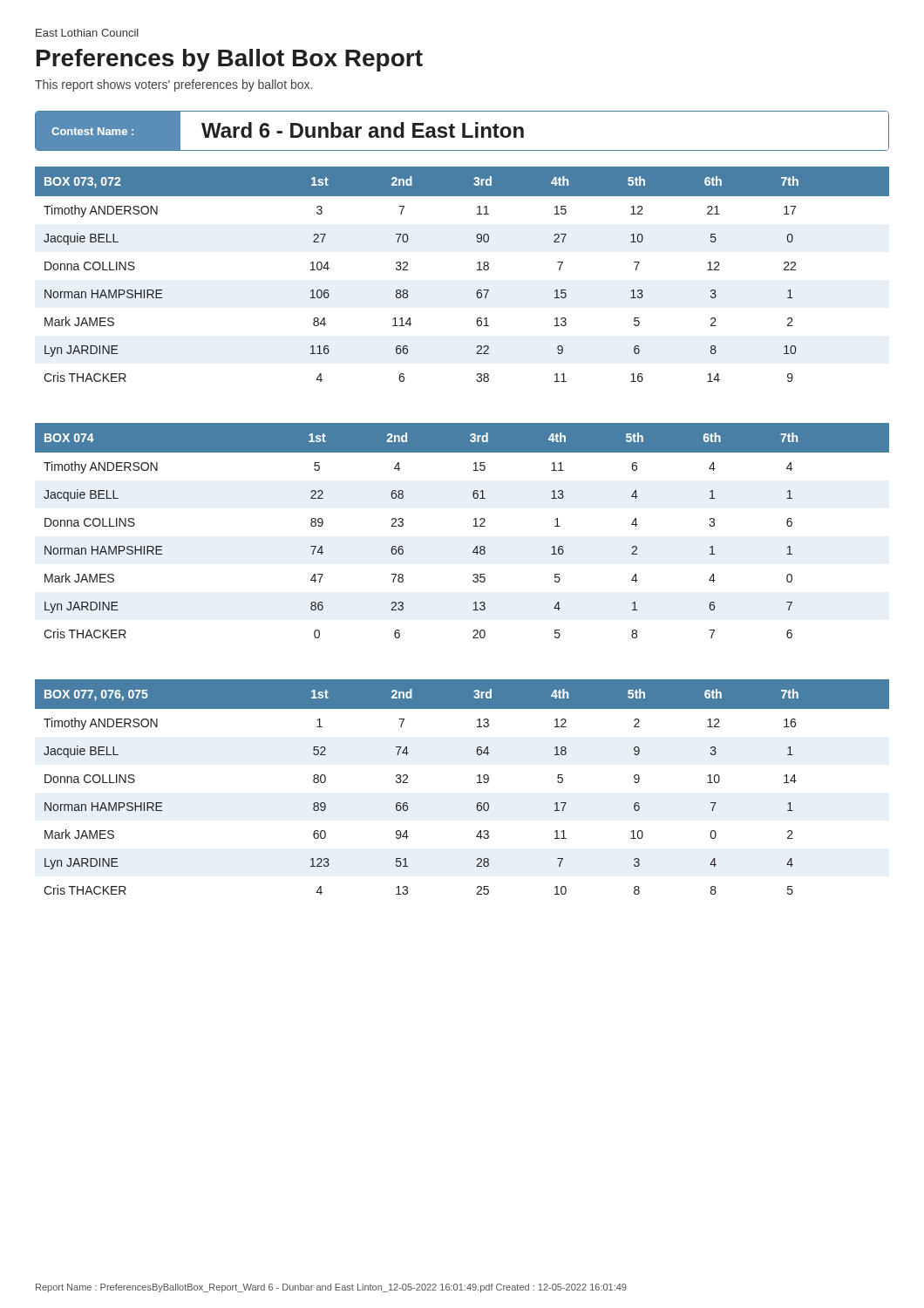The width and height of the screenshot is (924, 1308).
Task: Locate the text "This report shows voters' preferences by ballot box."
Action: click(174, 85)
